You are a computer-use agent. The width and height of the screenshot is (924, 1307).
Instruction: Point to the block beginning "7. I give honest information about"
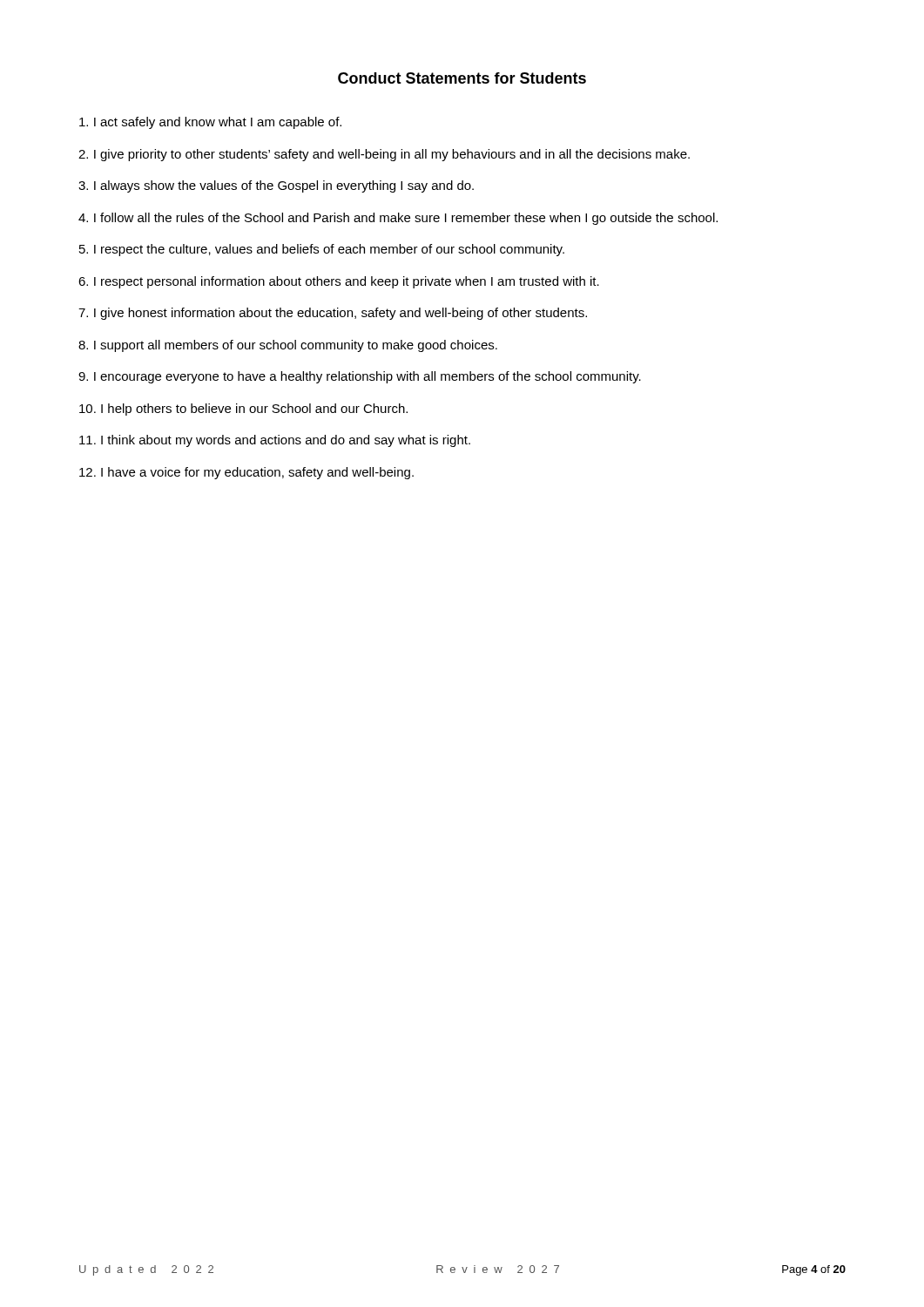click(333, 312)
